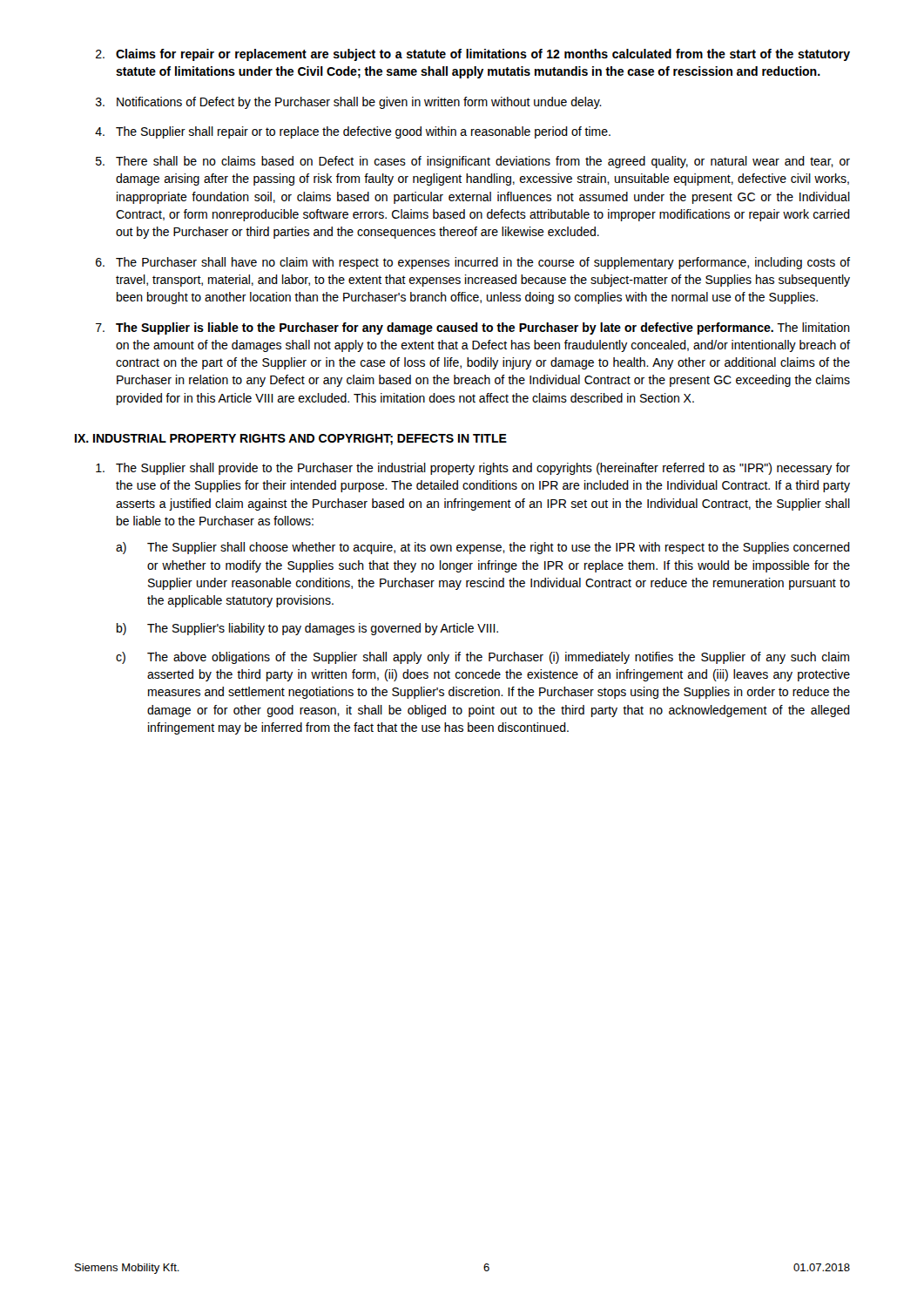Point to the block starting "5. There shall be no claims based"
Screen dimensions: 1307x924
(462, 197)
